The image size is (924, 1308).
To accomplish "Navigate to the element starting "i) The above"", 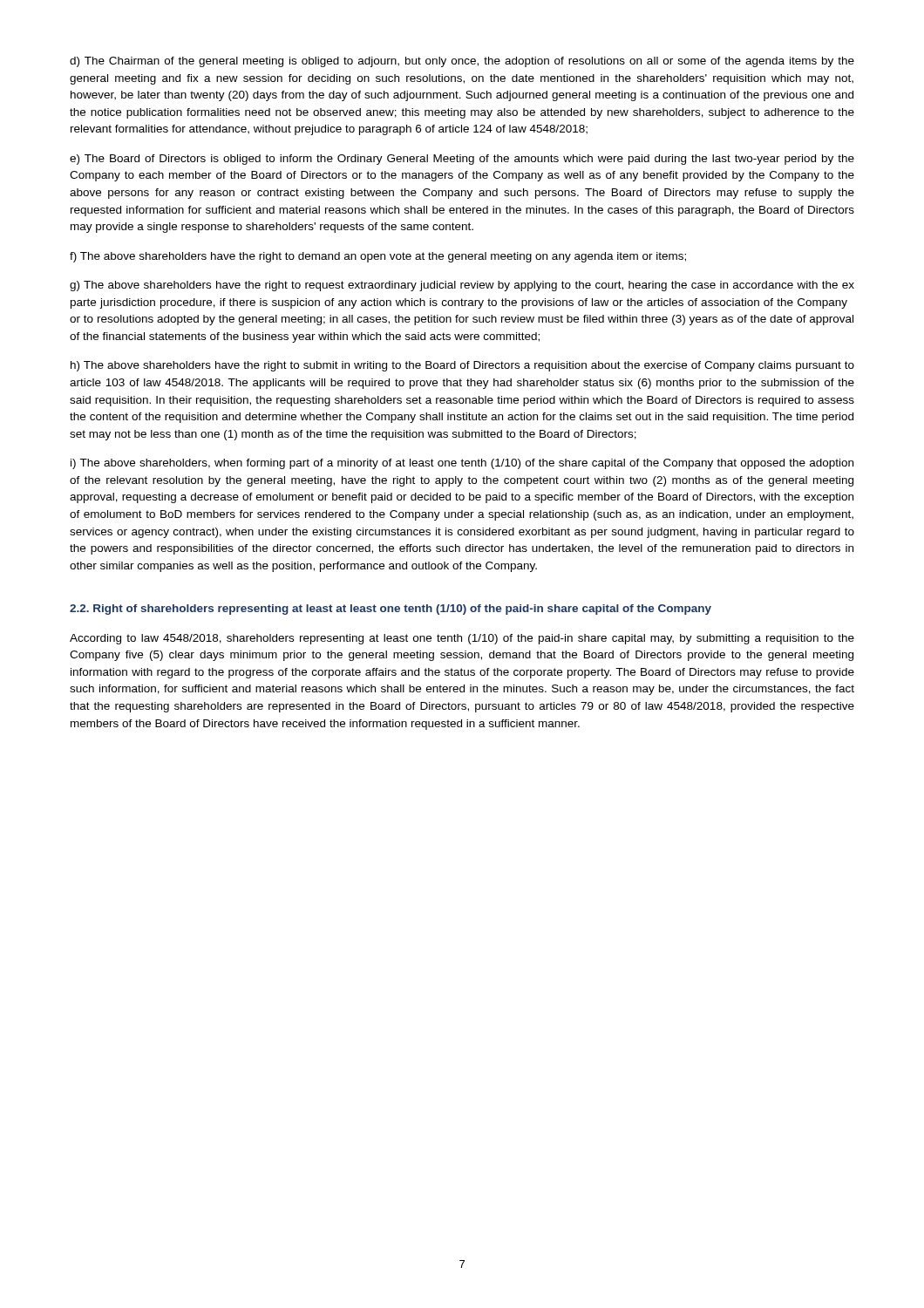I will point(462,514).
